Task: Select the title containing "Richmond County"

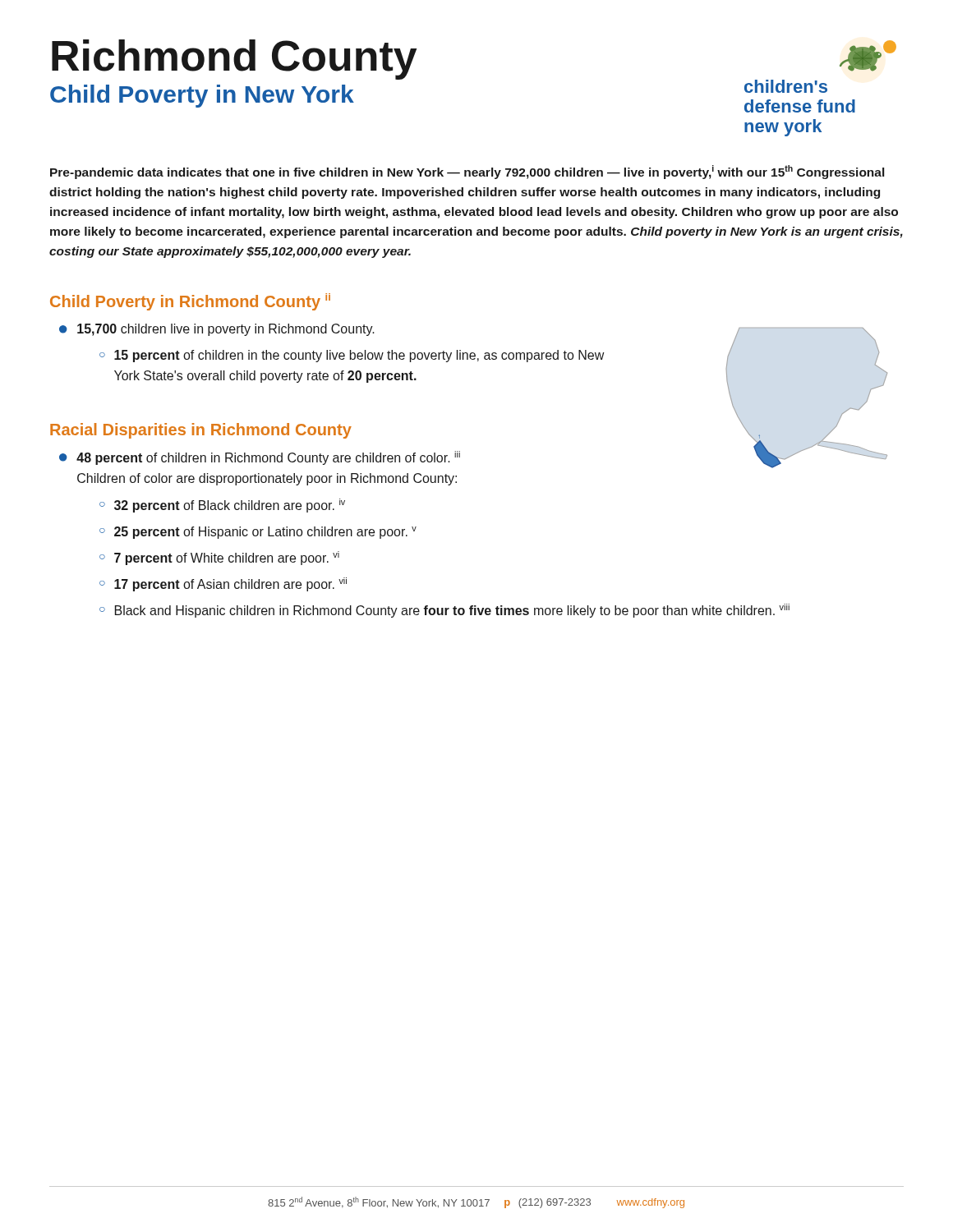Action: tap(233, 56)
